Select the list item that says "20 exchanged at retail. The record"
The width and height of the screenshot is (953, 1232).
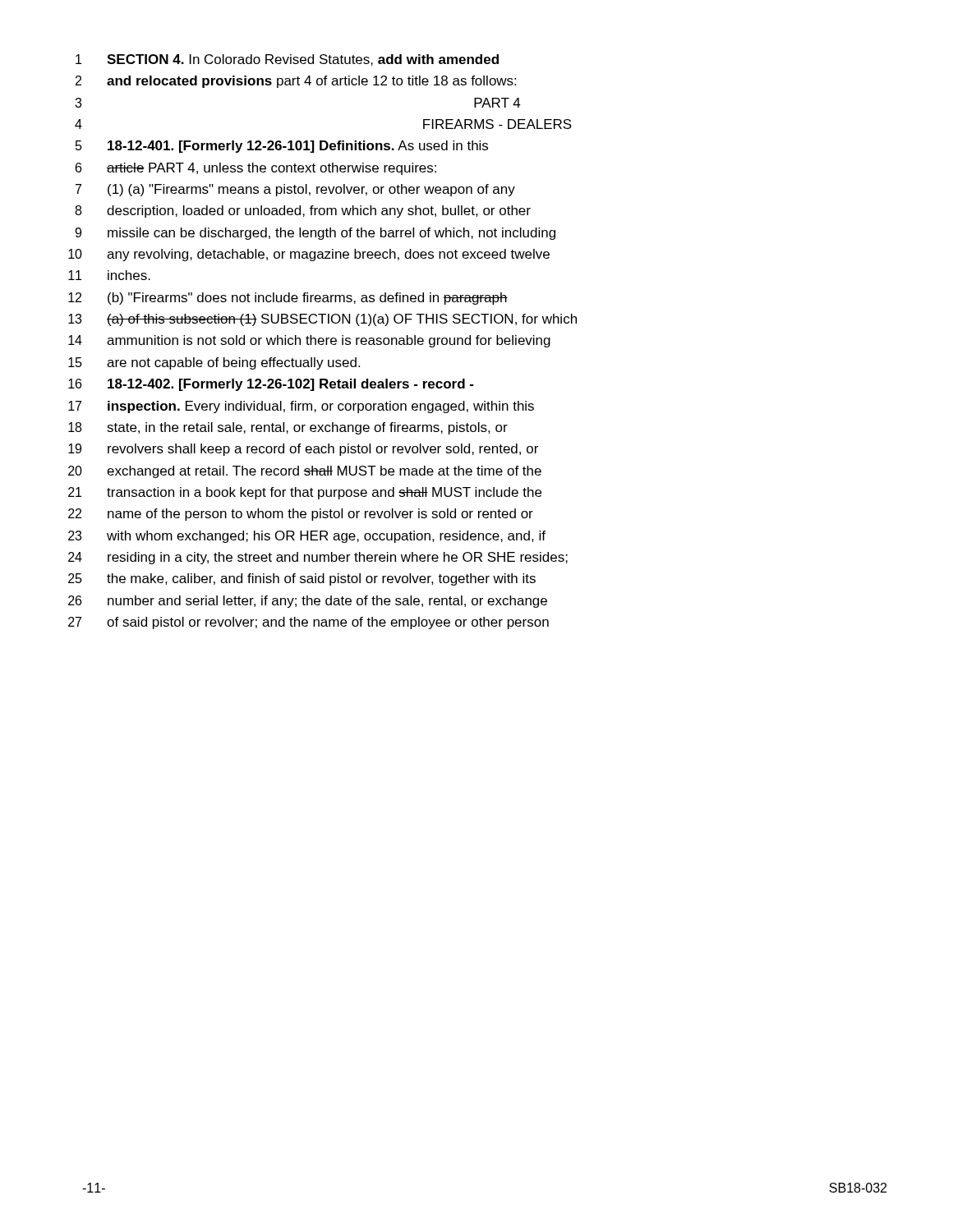click(476, 471)
